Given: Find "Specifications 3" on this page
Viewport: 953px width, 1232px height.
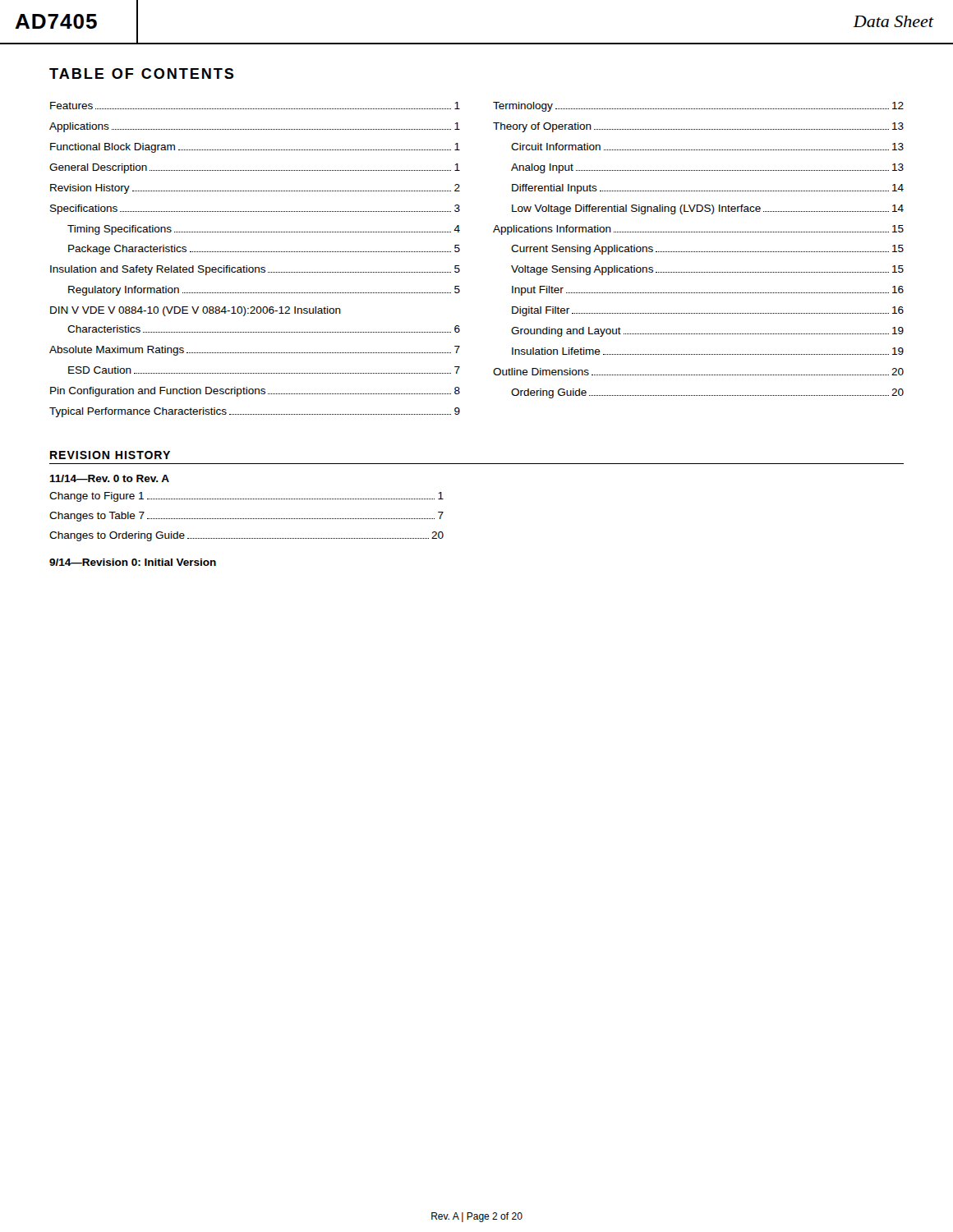Looking at the screenshot, I should coord(255,209).
